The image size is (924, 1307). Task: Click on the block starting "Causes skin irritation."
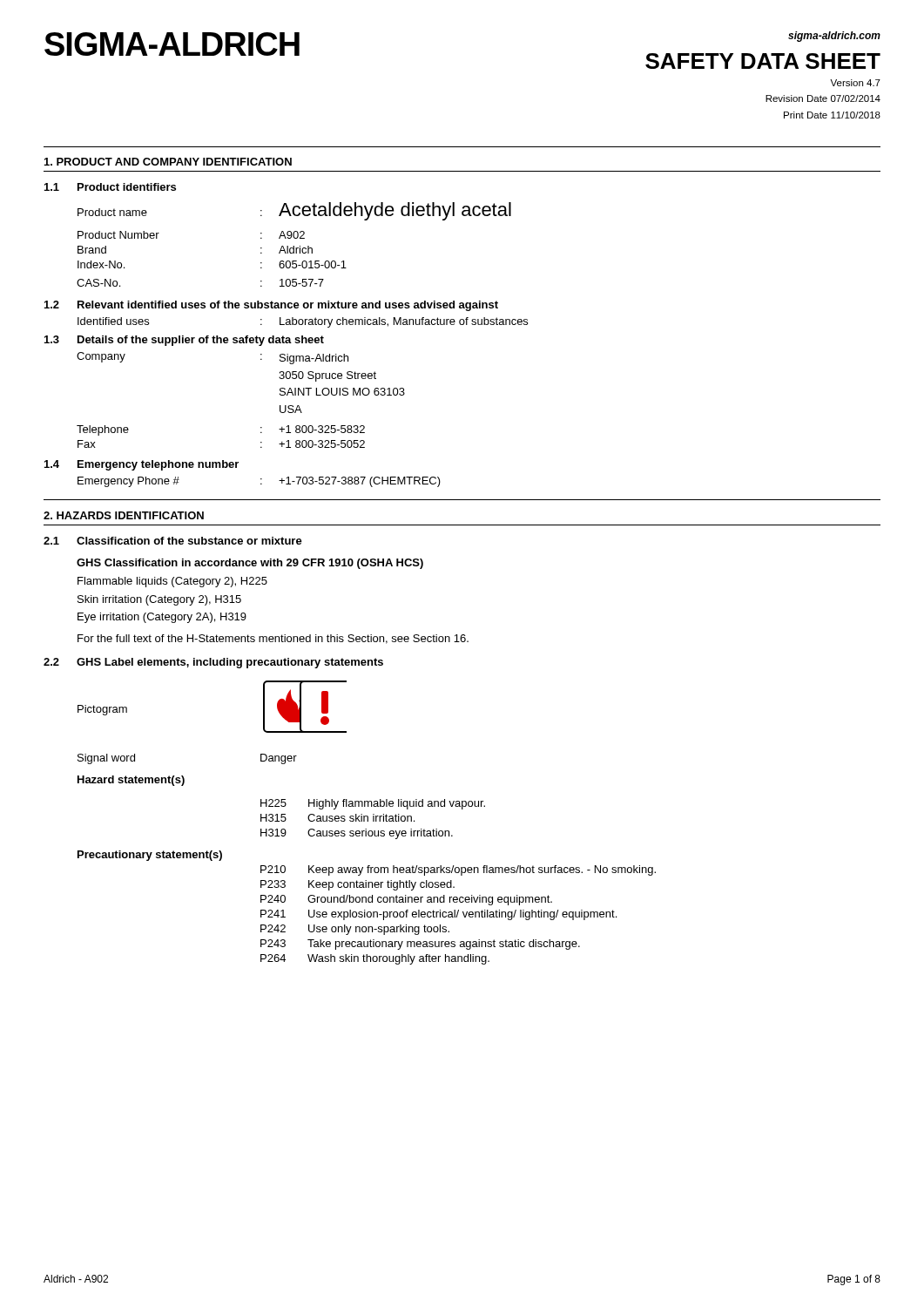(x=362, y=818)
